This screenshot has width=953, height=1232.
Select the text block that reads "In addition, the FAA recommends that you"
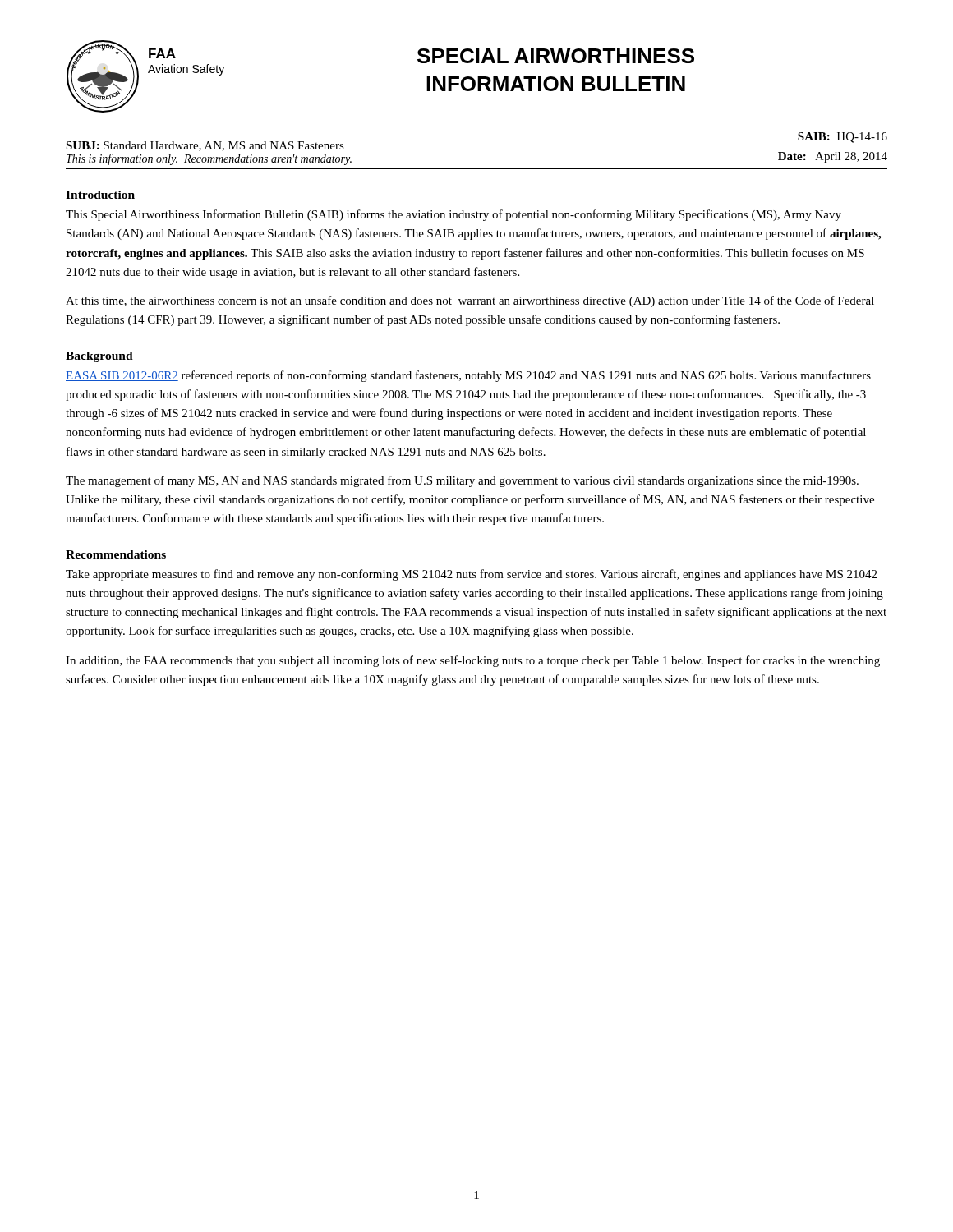473,669
